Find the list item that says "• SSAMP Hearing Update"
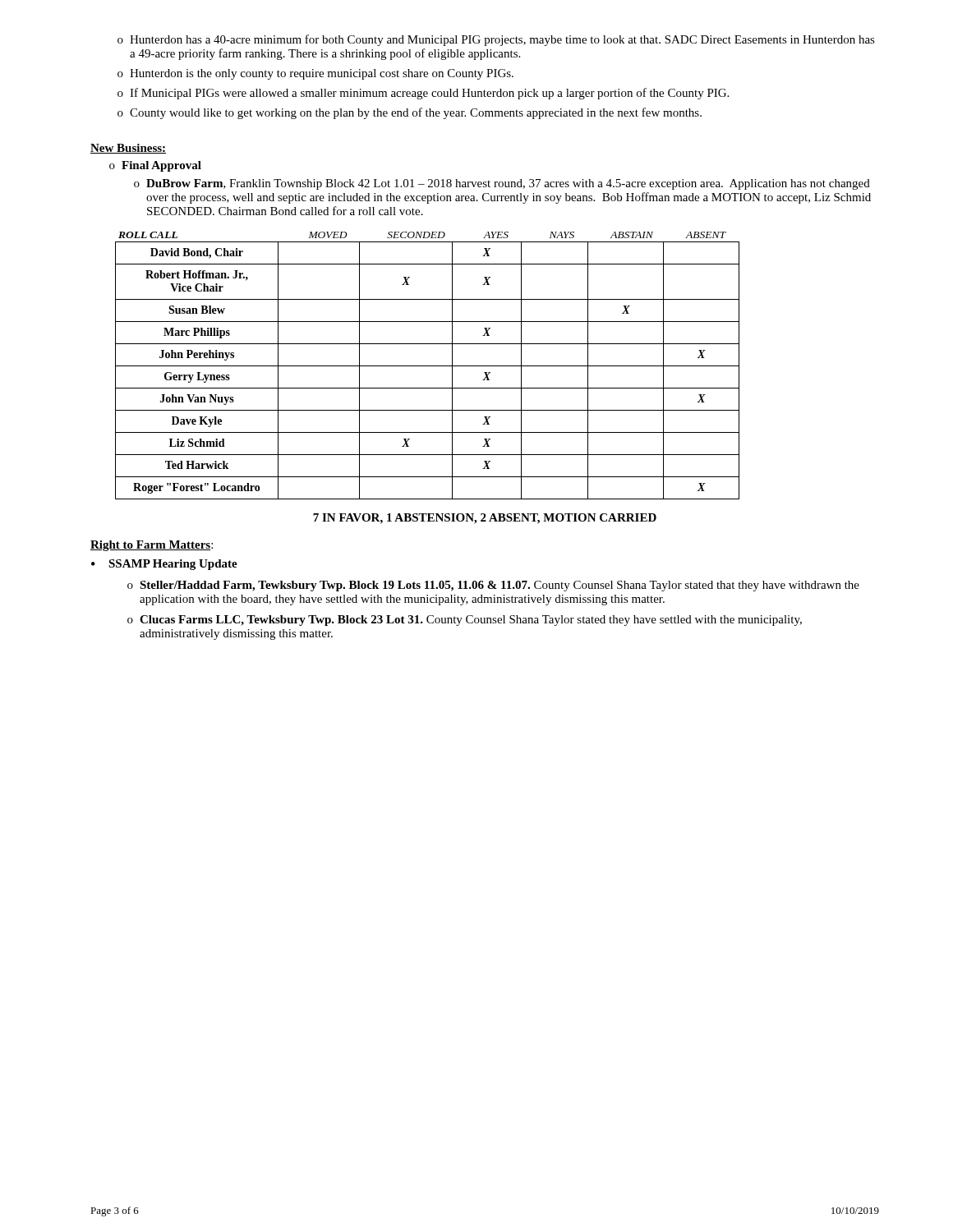This screenshot has height=1232, width=953. (164, 565)
